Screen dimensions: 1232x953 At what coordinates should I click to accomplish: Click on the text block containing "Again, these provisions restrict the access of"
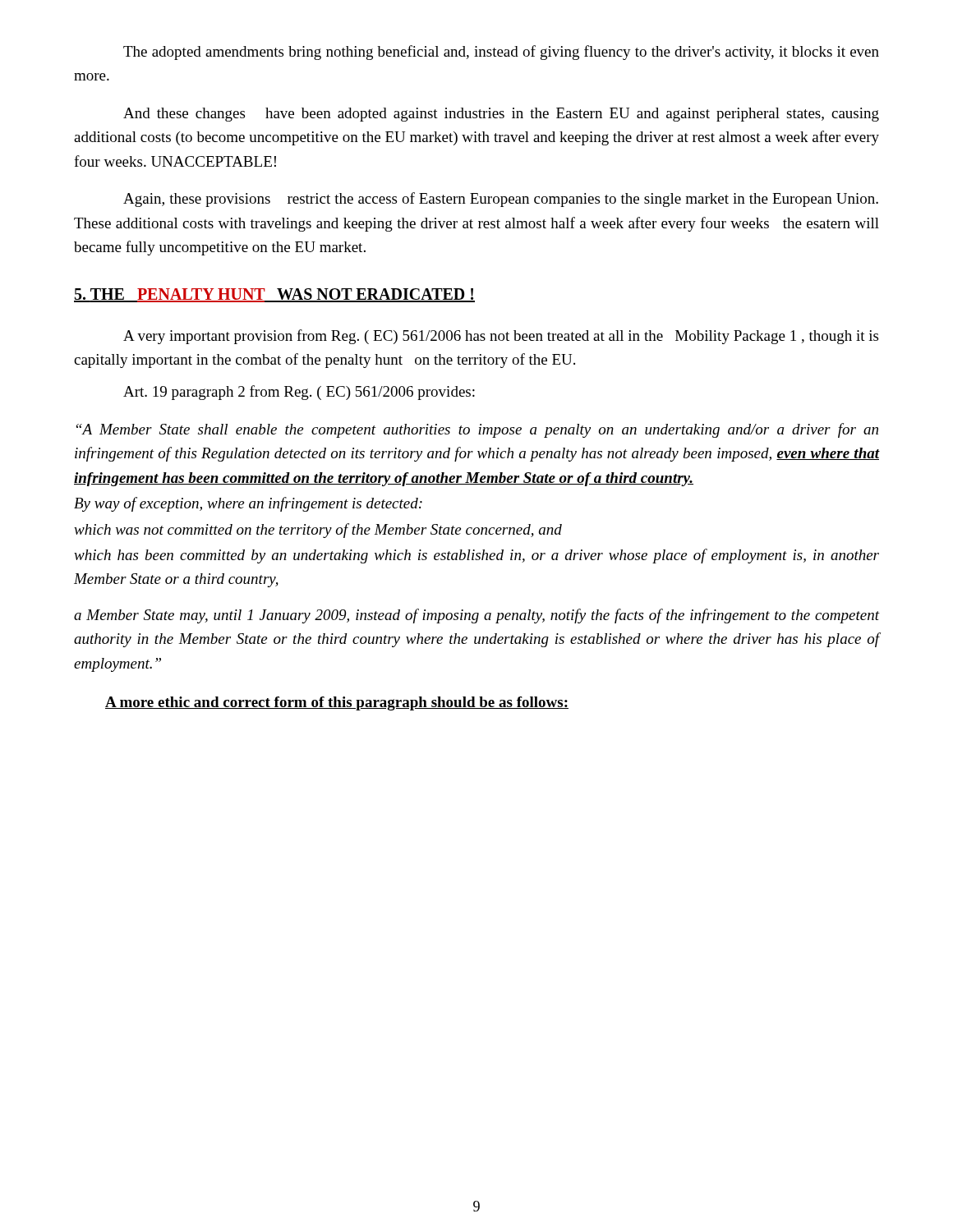(x=476, y=223)
